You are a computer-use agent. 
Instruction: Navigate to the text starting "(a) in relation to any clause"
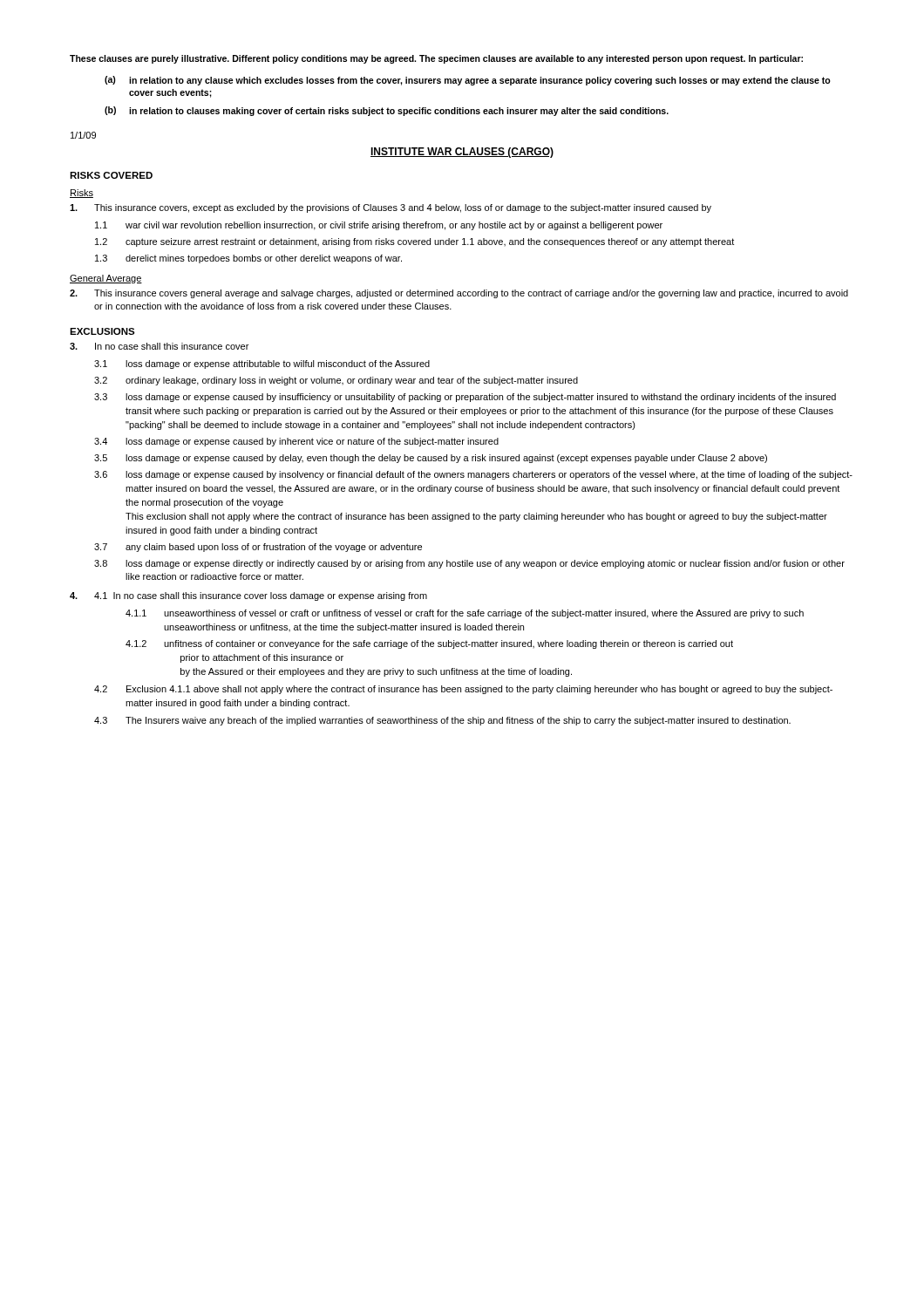(x=479, y=87)
